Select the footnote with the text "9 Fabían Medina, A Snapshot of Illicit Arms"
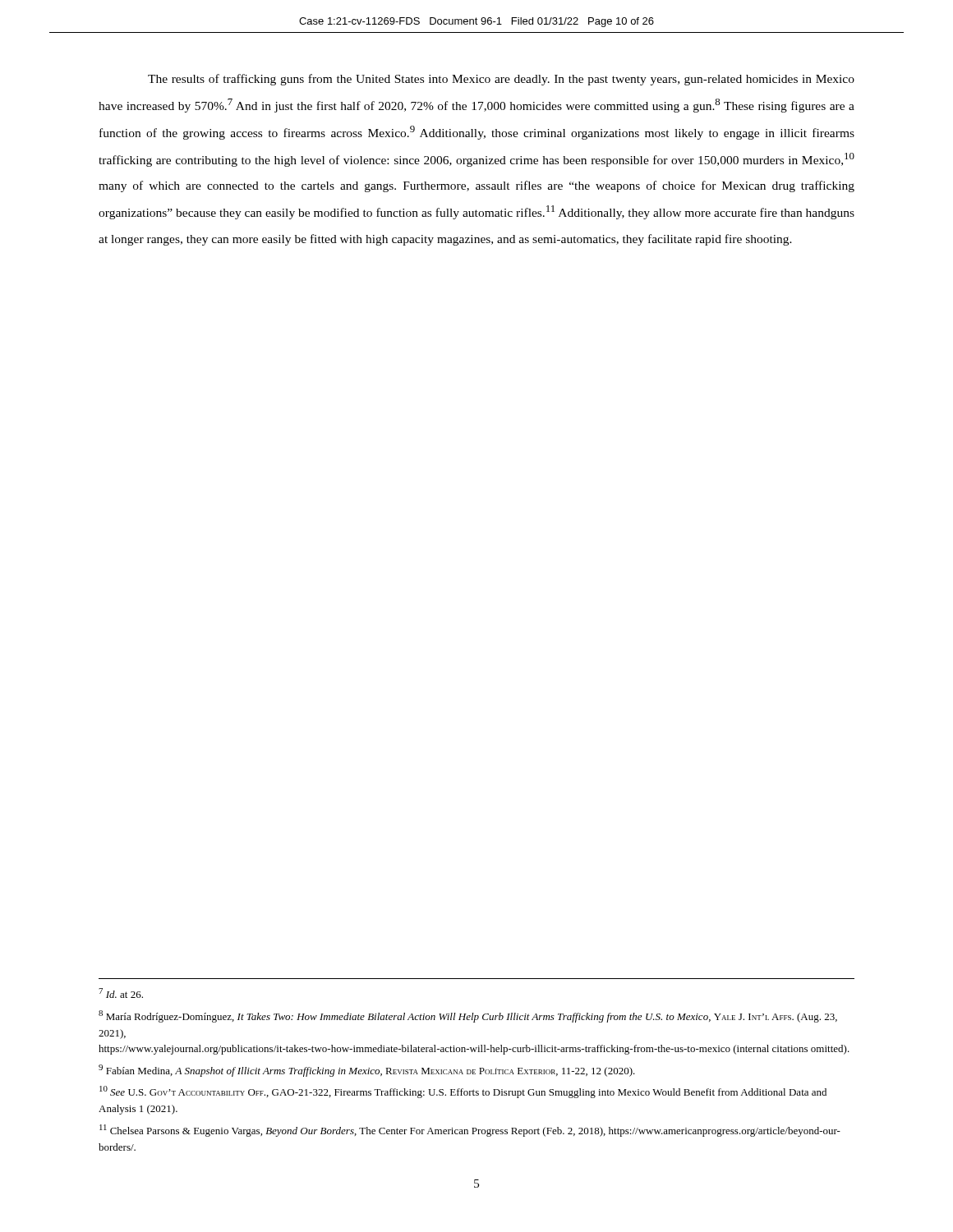Viewport: 953px width, 1232px height. pos(367,1069)
